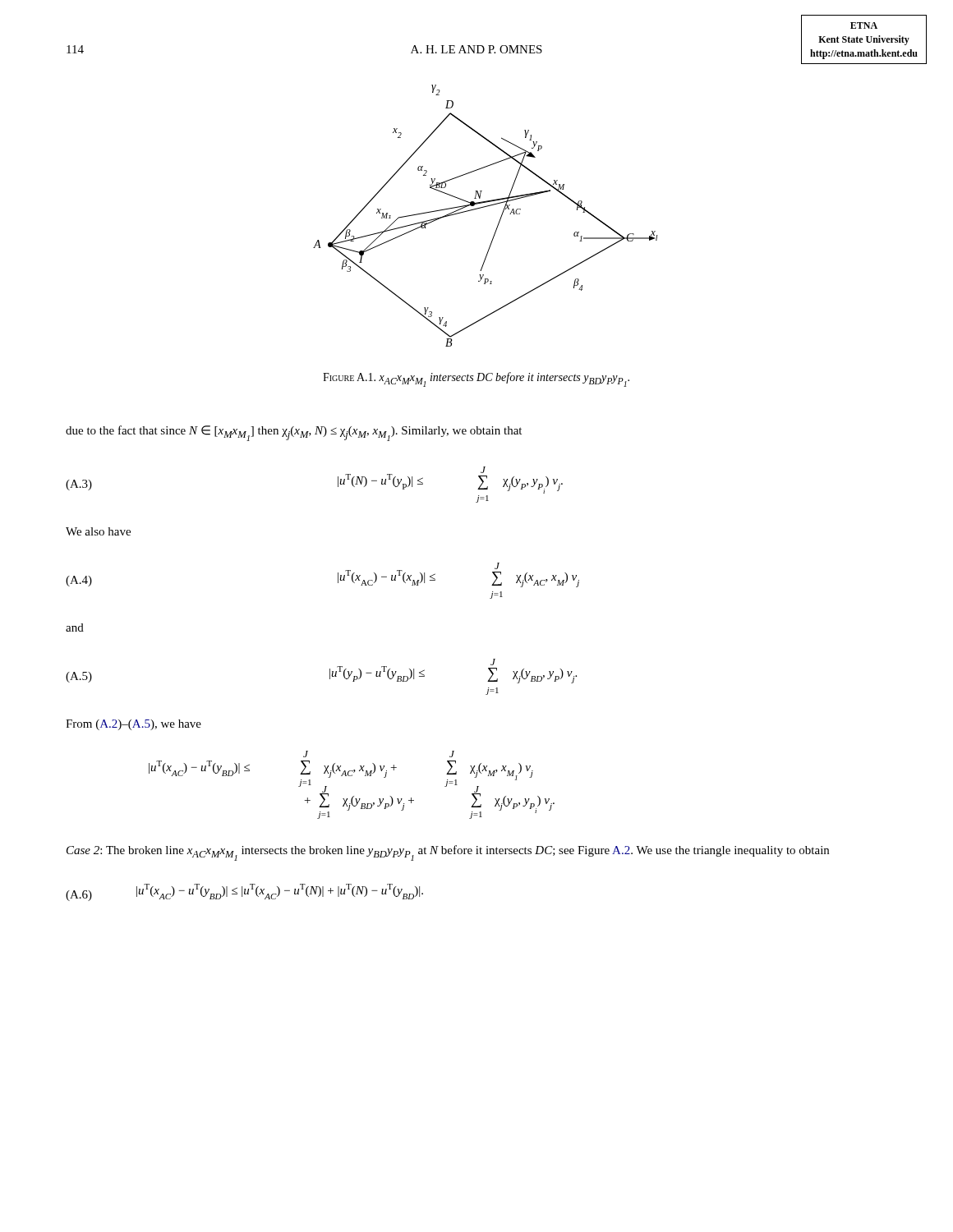This screenshot has height=1232, width=953.
Task: Find the illustration
Action: (476, 214)
